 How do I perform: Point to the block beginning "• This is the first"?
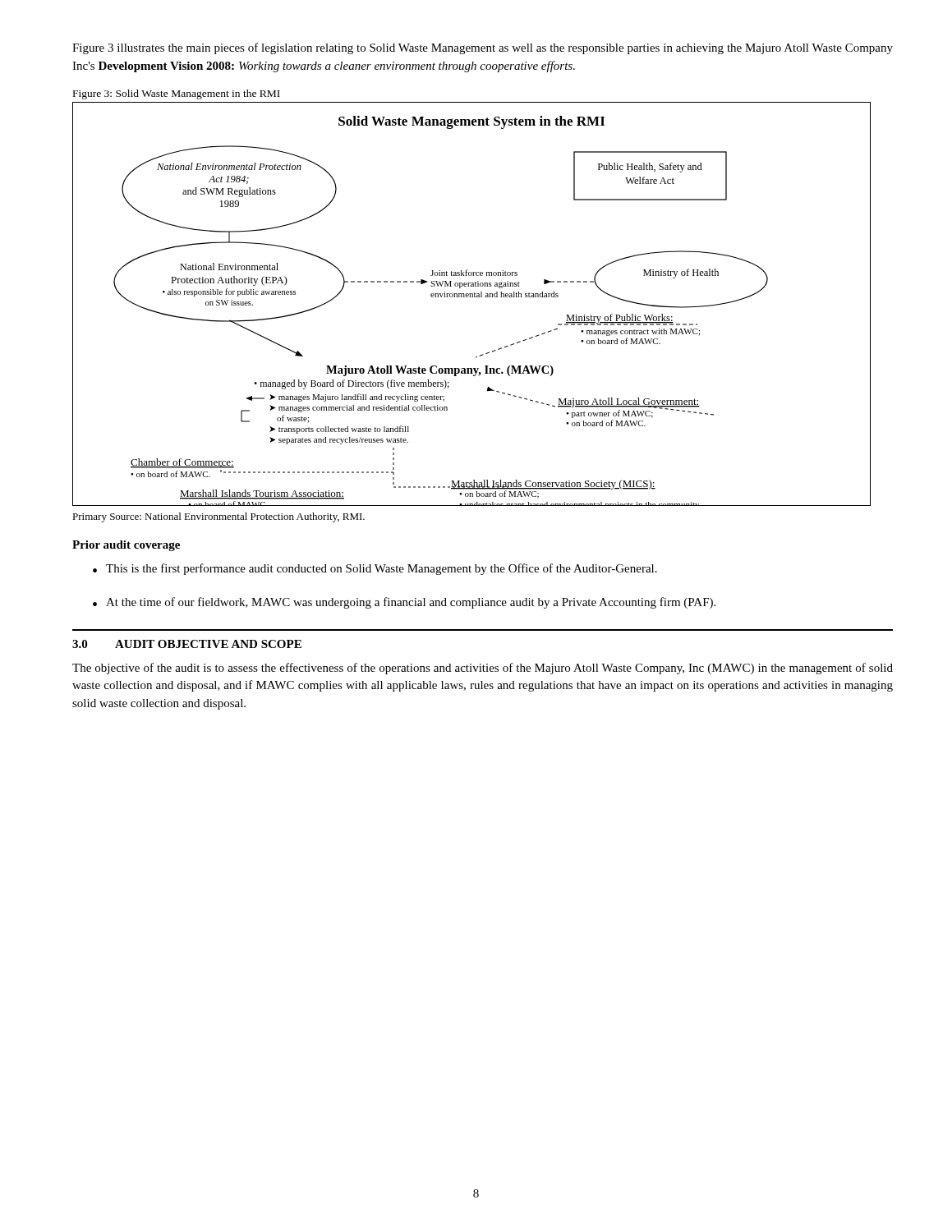(x=492, y=570)
